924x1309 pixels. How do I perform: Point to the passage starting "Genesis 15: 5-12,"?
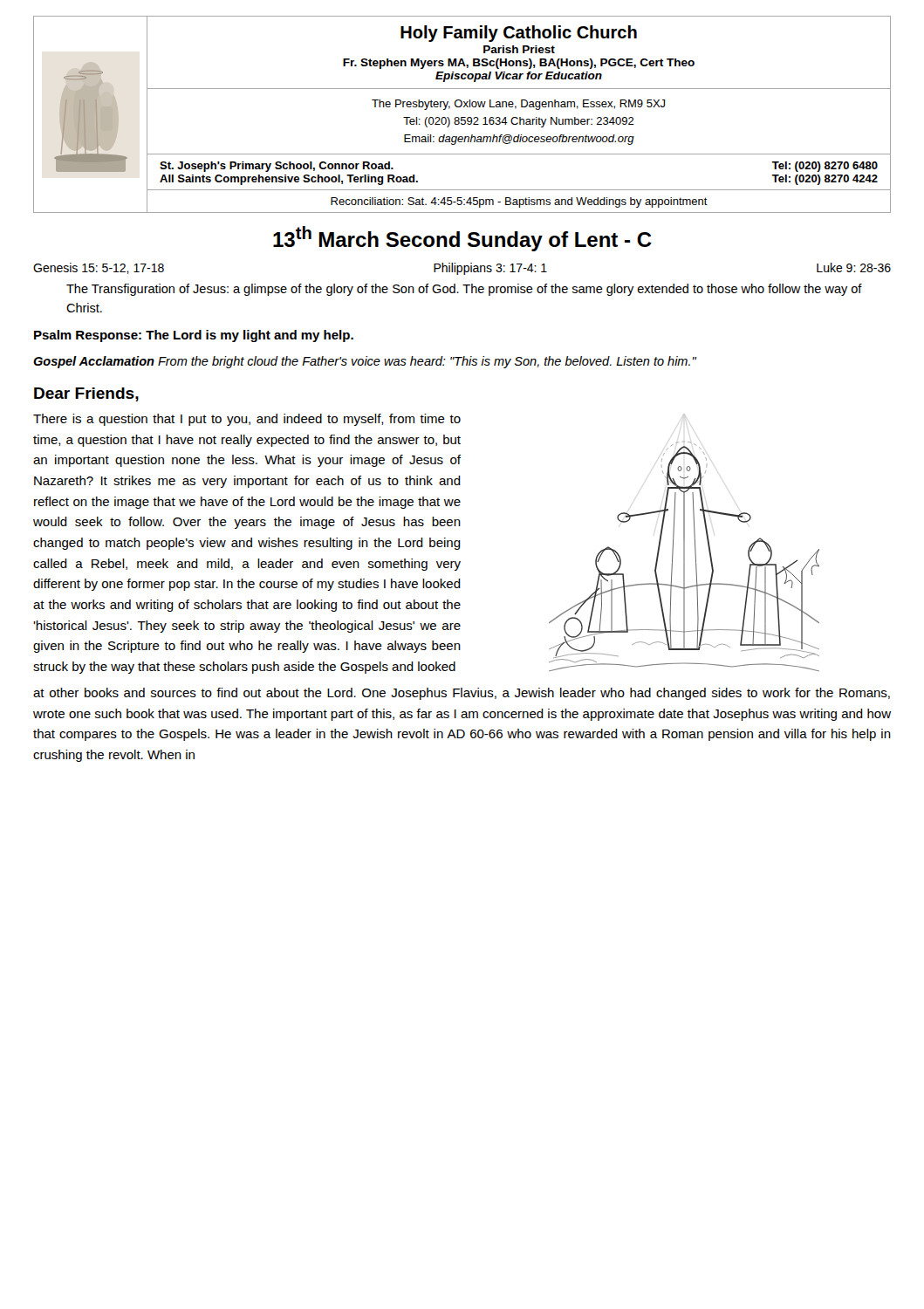(x=462, y=268)
